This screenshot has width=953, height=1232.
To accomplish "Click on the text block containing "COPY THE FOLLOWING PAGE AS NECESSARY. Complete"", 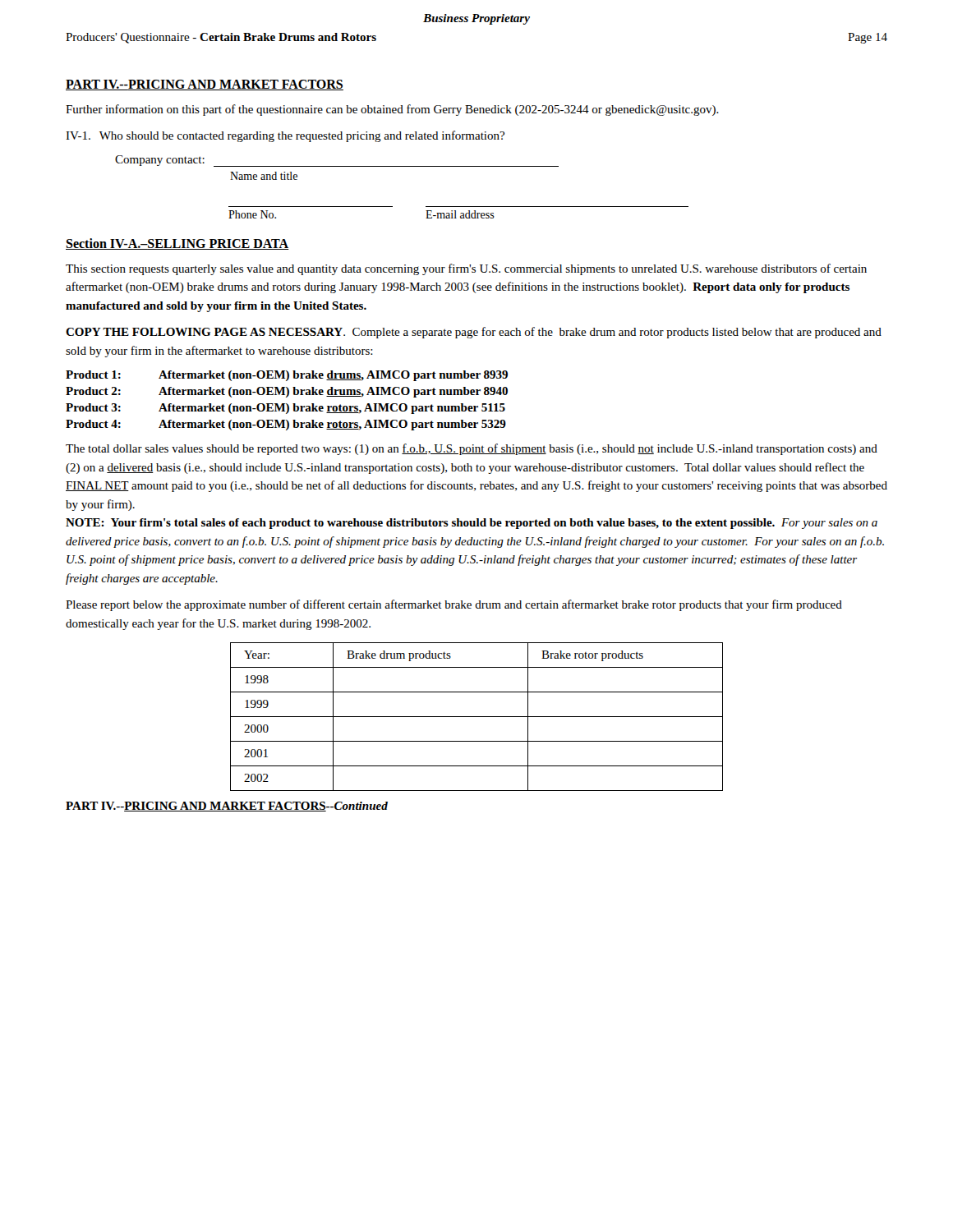I will point(476,341).
